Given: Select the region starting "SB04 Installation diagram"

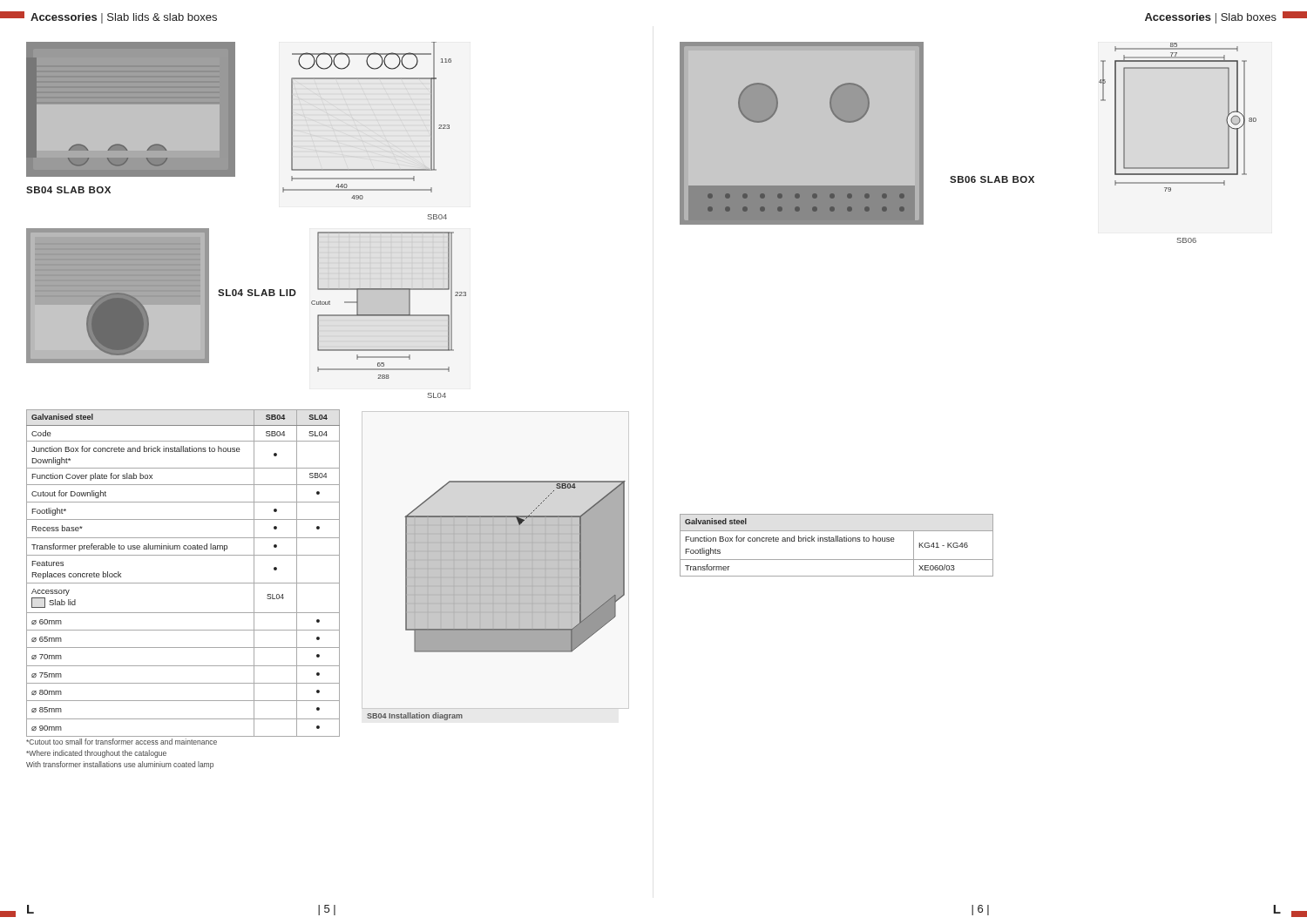Looking at the screenshot, I should click(x=415, y=716).
